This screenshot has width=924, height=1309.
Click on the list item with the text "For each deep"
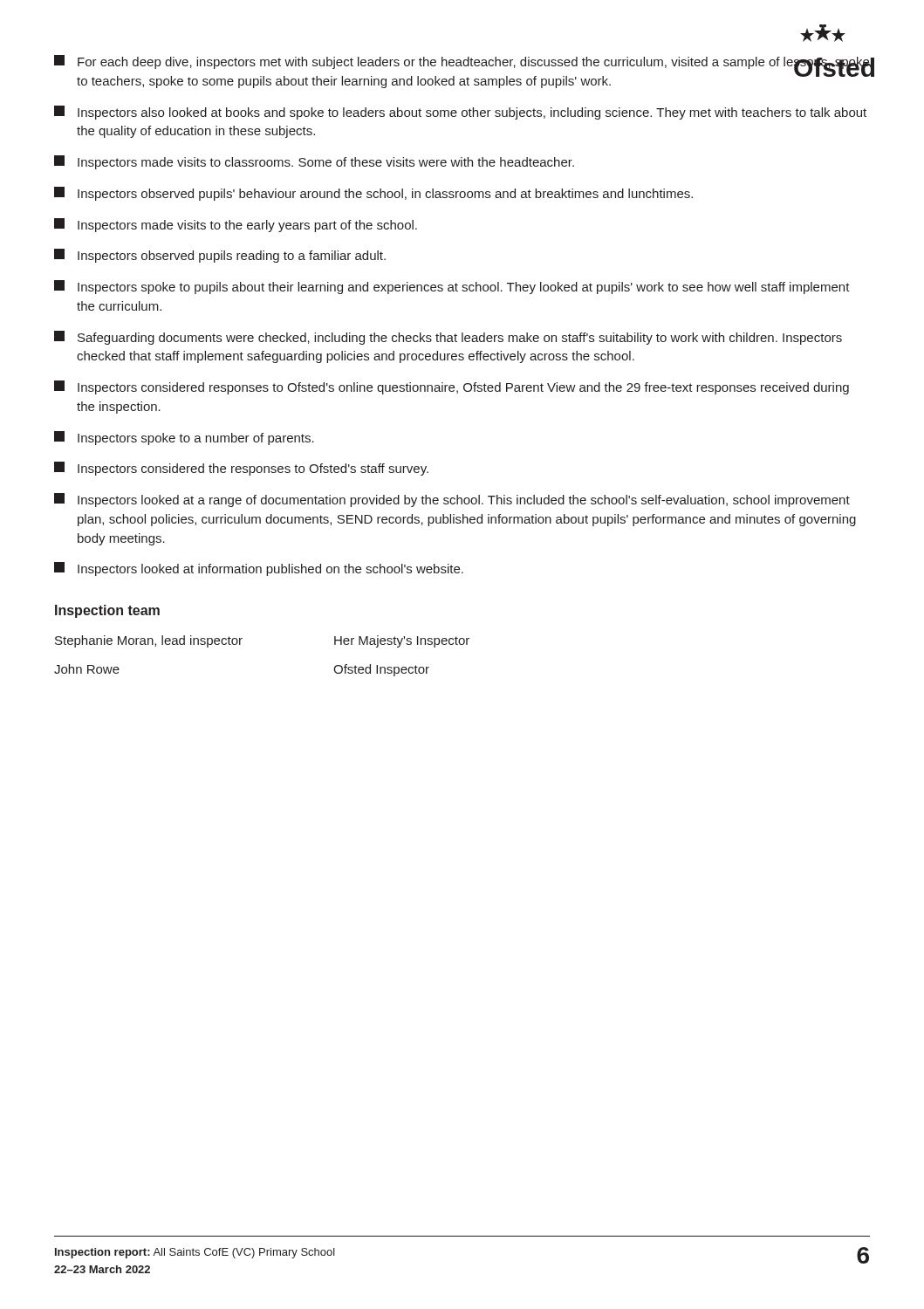(x=462, y=71)
